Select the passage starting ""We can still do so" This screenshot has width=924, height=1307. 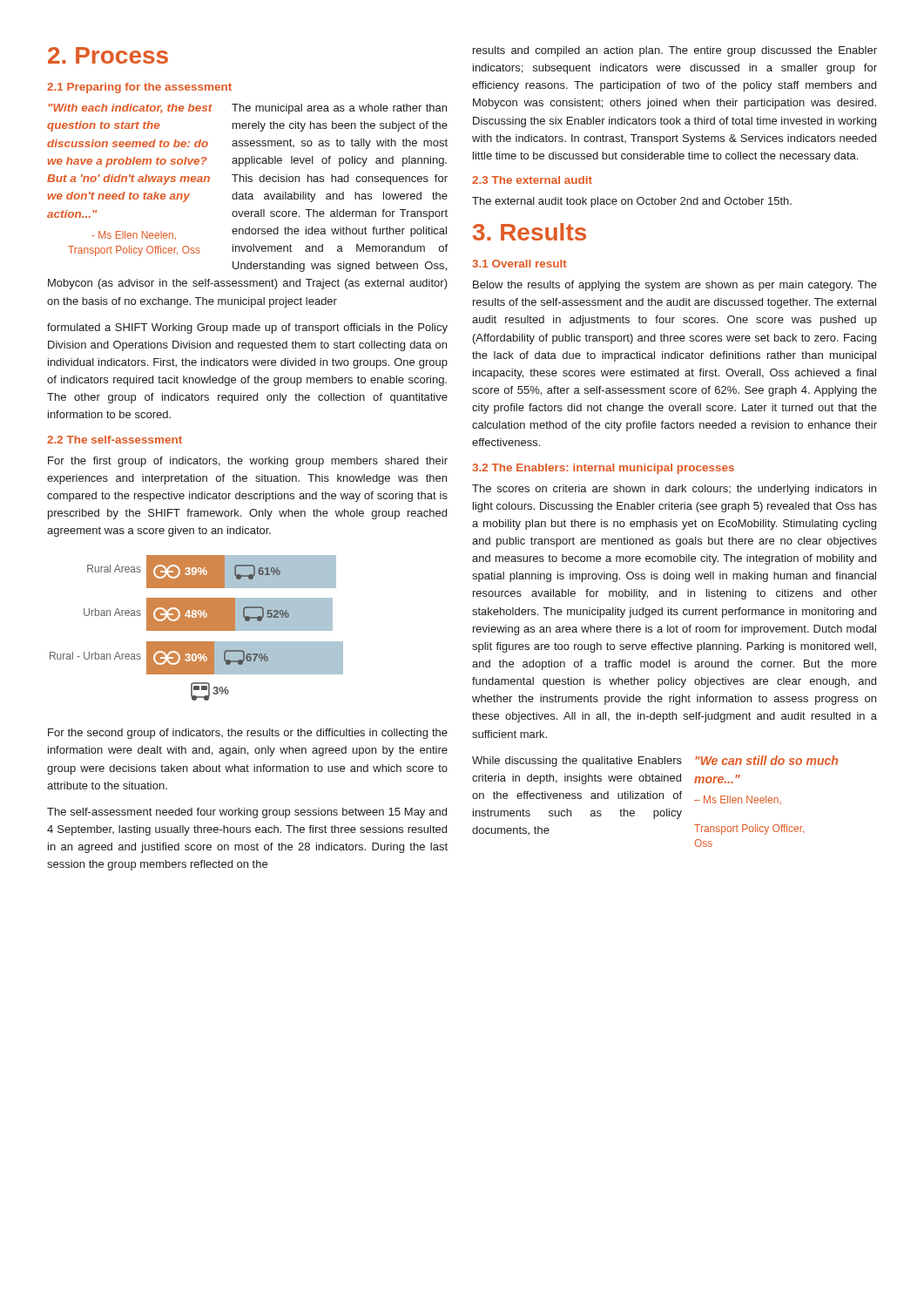tap(674, 801)
